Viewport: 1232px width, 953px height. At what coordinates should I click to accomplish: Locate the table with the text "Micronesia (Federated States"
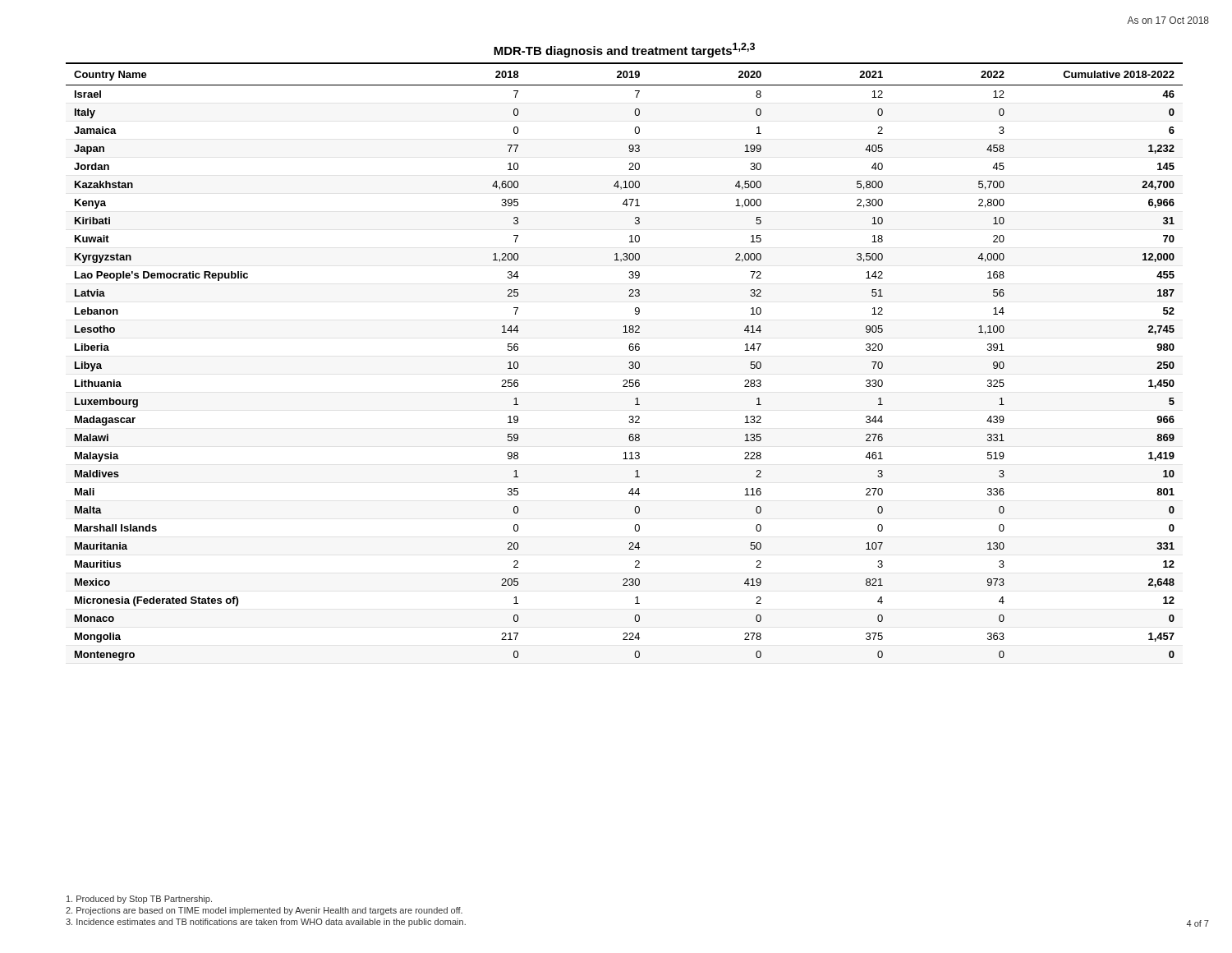pos(624,363)
